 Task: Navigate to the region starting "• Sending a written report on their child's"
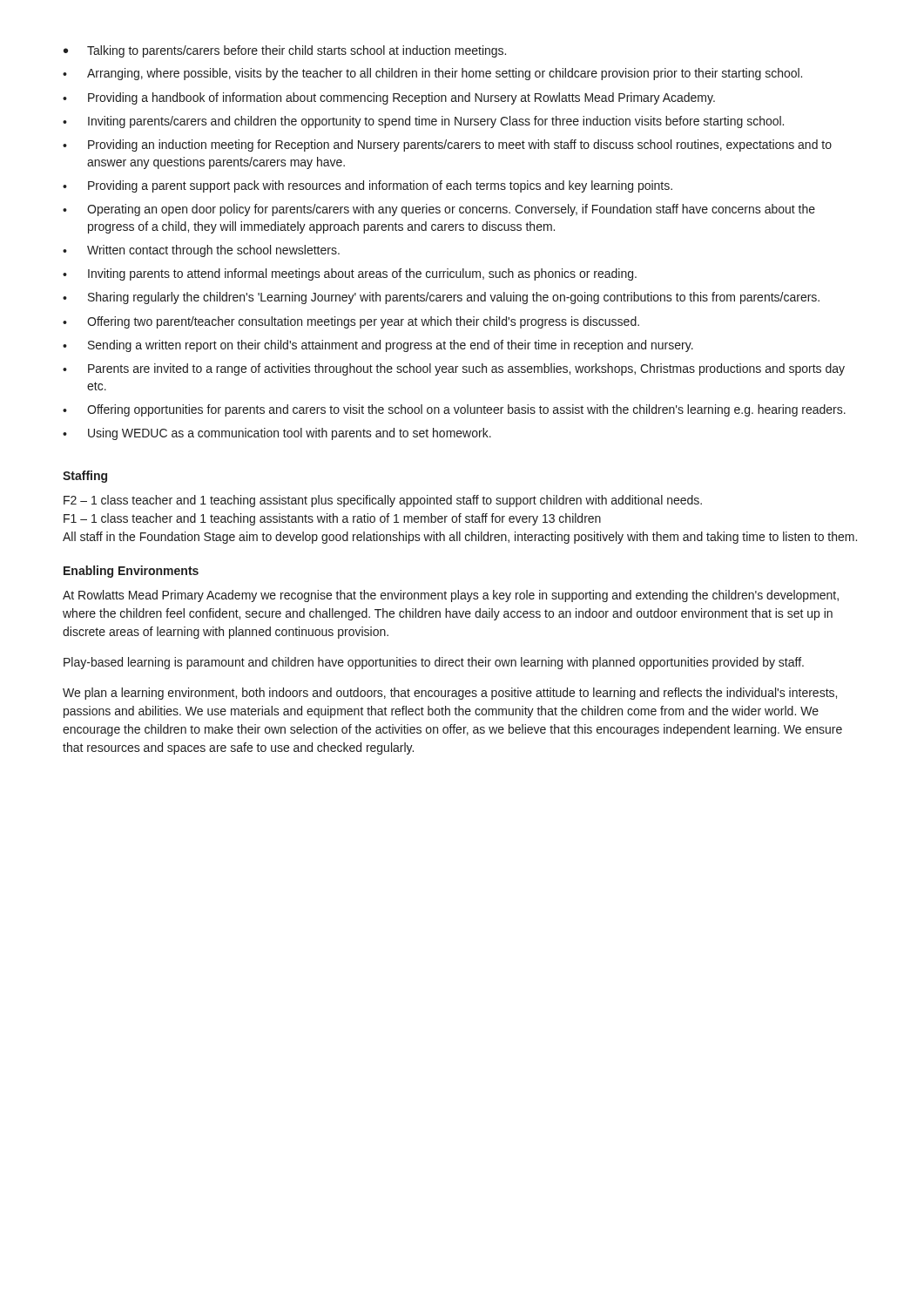(x=462, y=345)
